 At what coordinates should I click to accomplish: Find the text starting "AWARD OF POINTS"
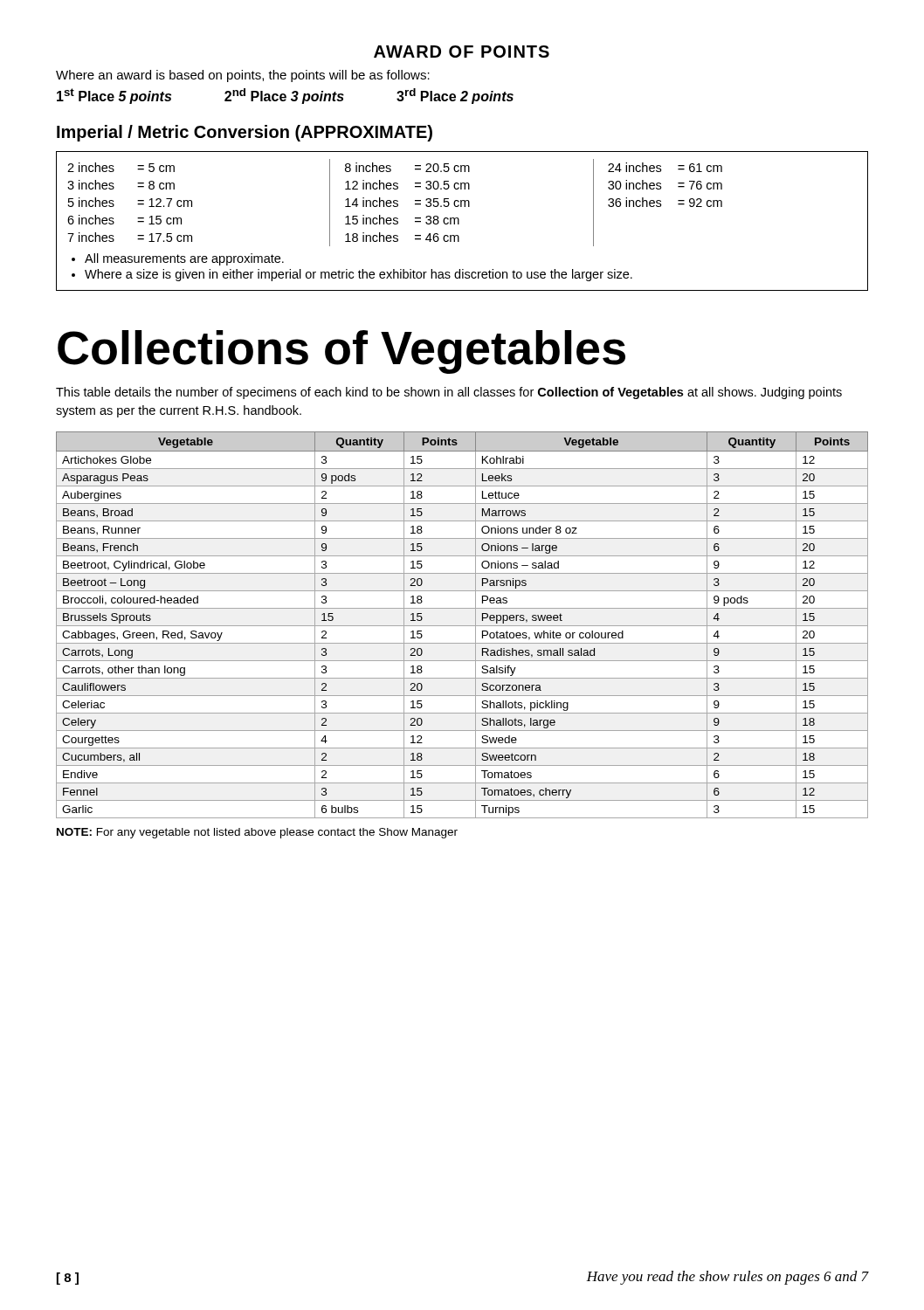click(x=462, y=52)
